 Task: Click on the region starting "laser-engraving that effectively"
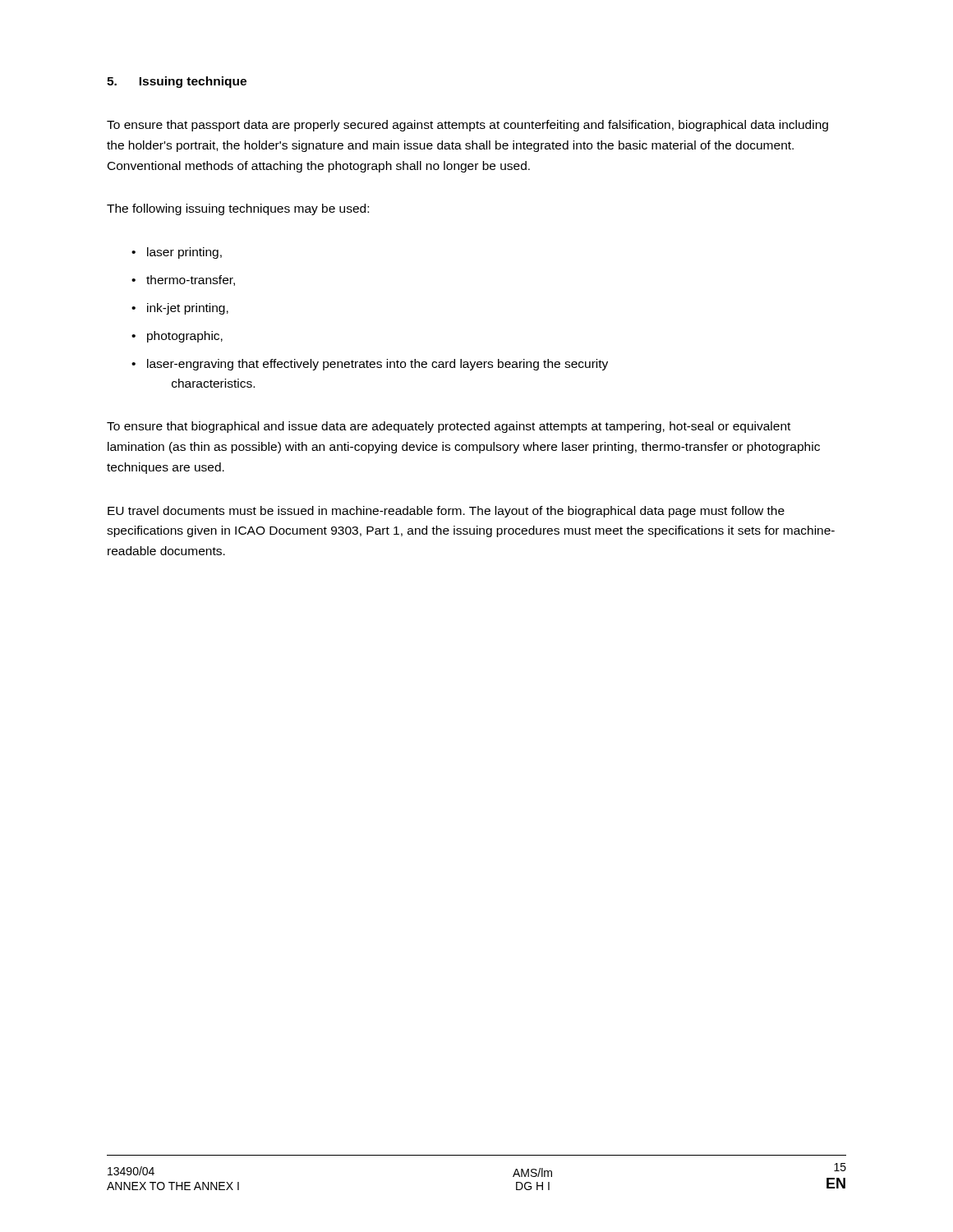click(x=377, y=373)
